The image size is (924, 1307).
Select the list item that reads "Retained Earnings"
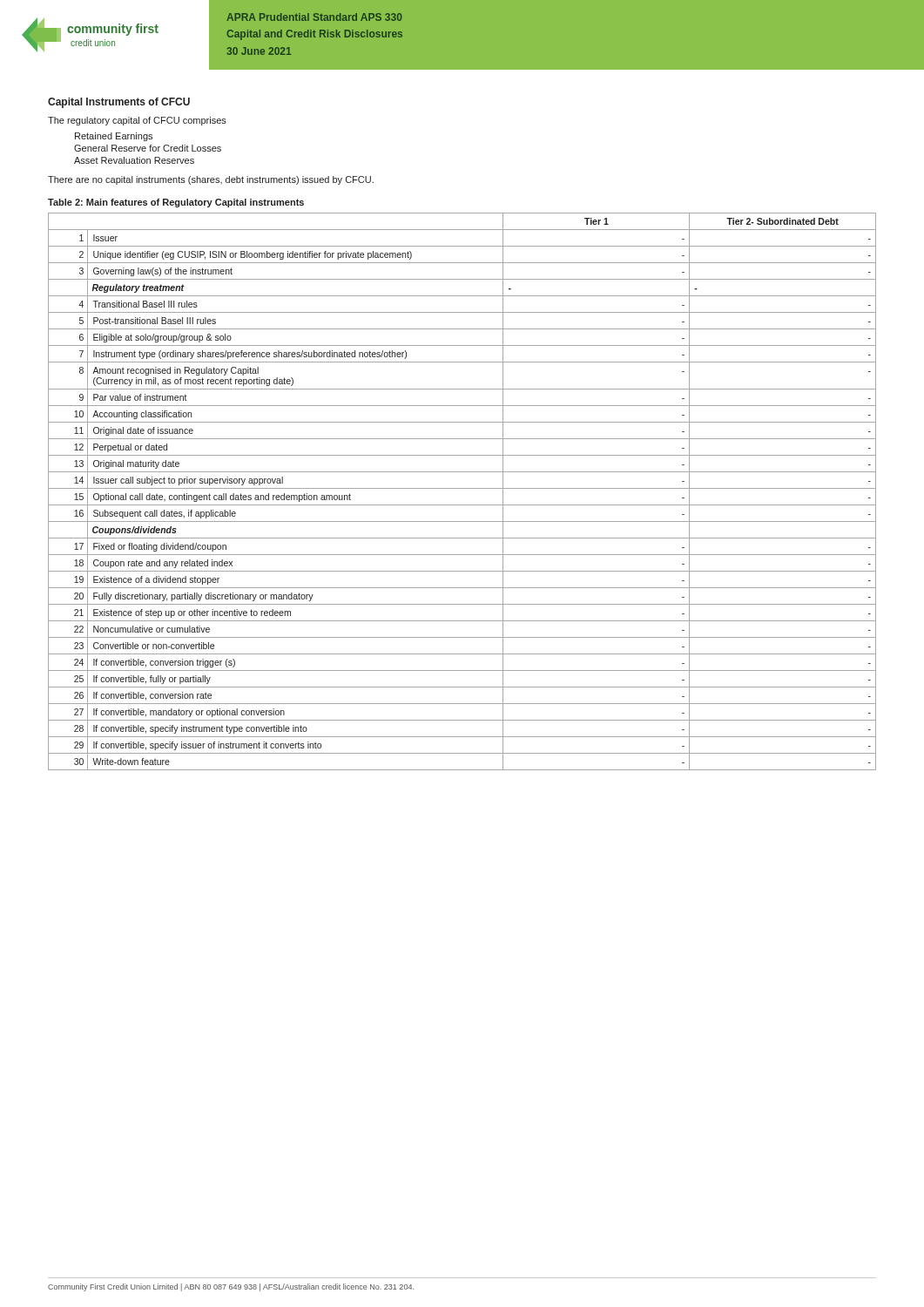point(113,136)
